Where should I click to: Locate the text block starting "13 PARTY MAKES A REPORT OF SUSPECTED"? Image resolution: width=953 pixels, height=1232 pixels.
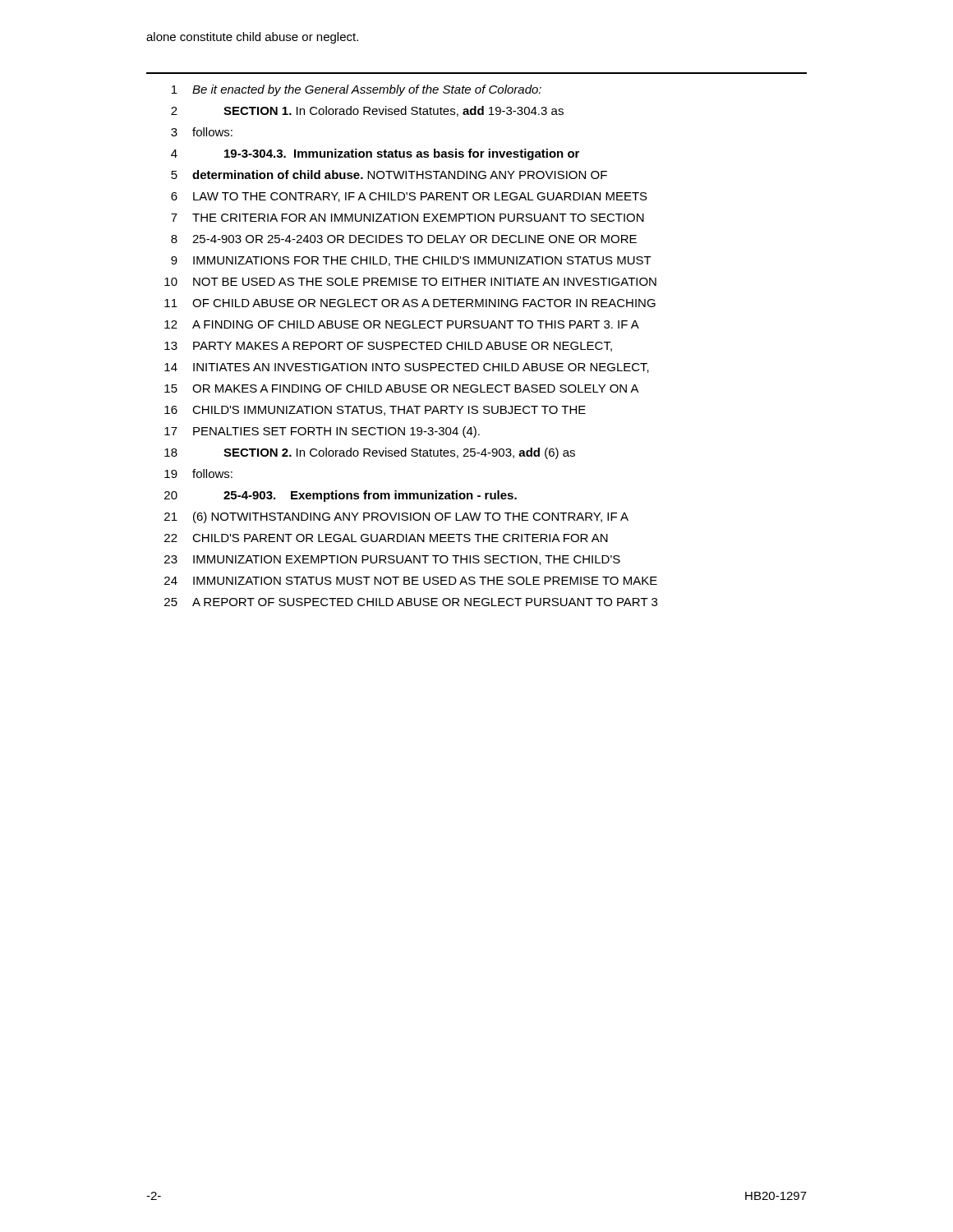coord(476,346)
